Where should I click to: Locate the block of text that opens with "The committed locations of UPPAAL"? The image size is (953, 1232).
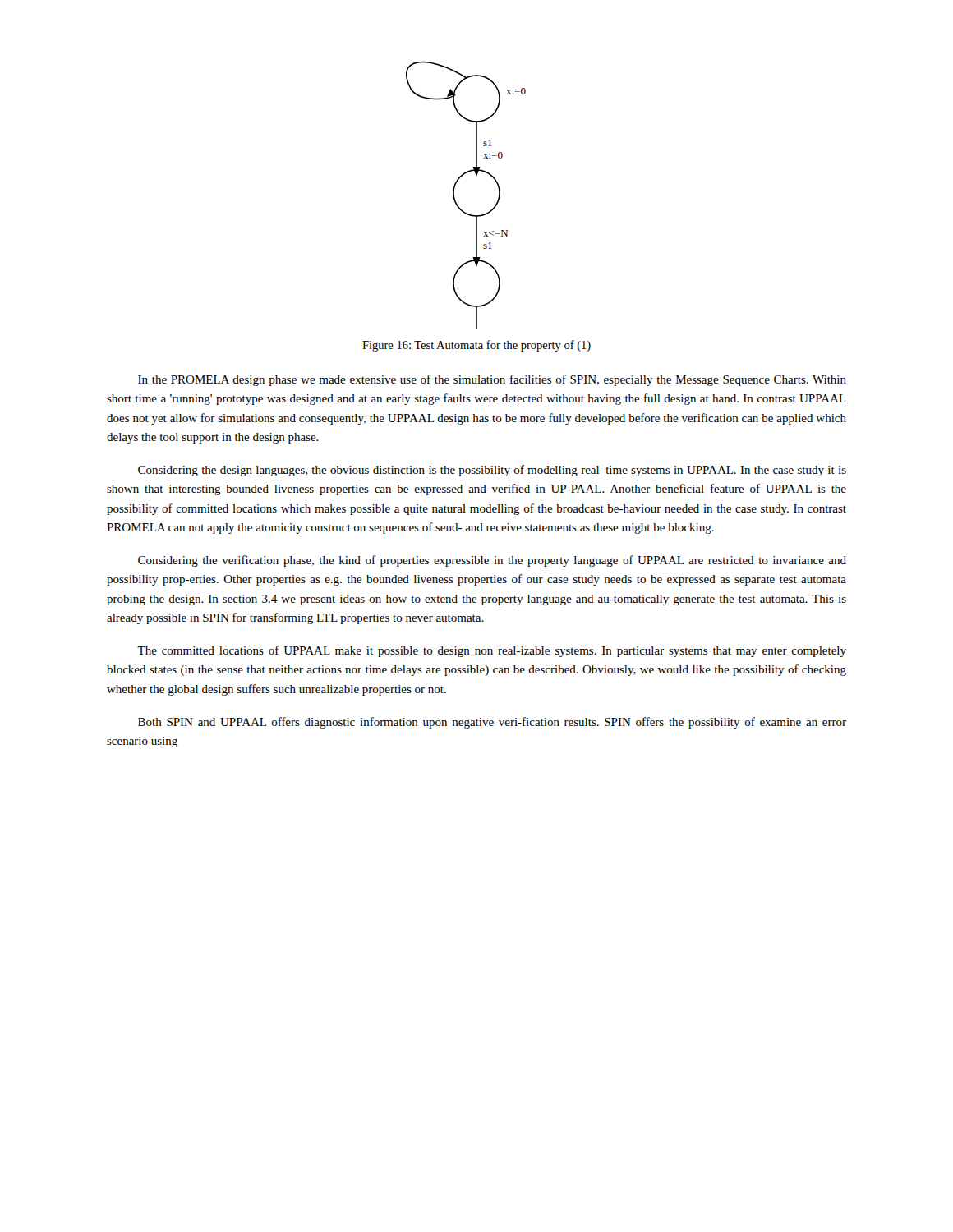[476, 670]
